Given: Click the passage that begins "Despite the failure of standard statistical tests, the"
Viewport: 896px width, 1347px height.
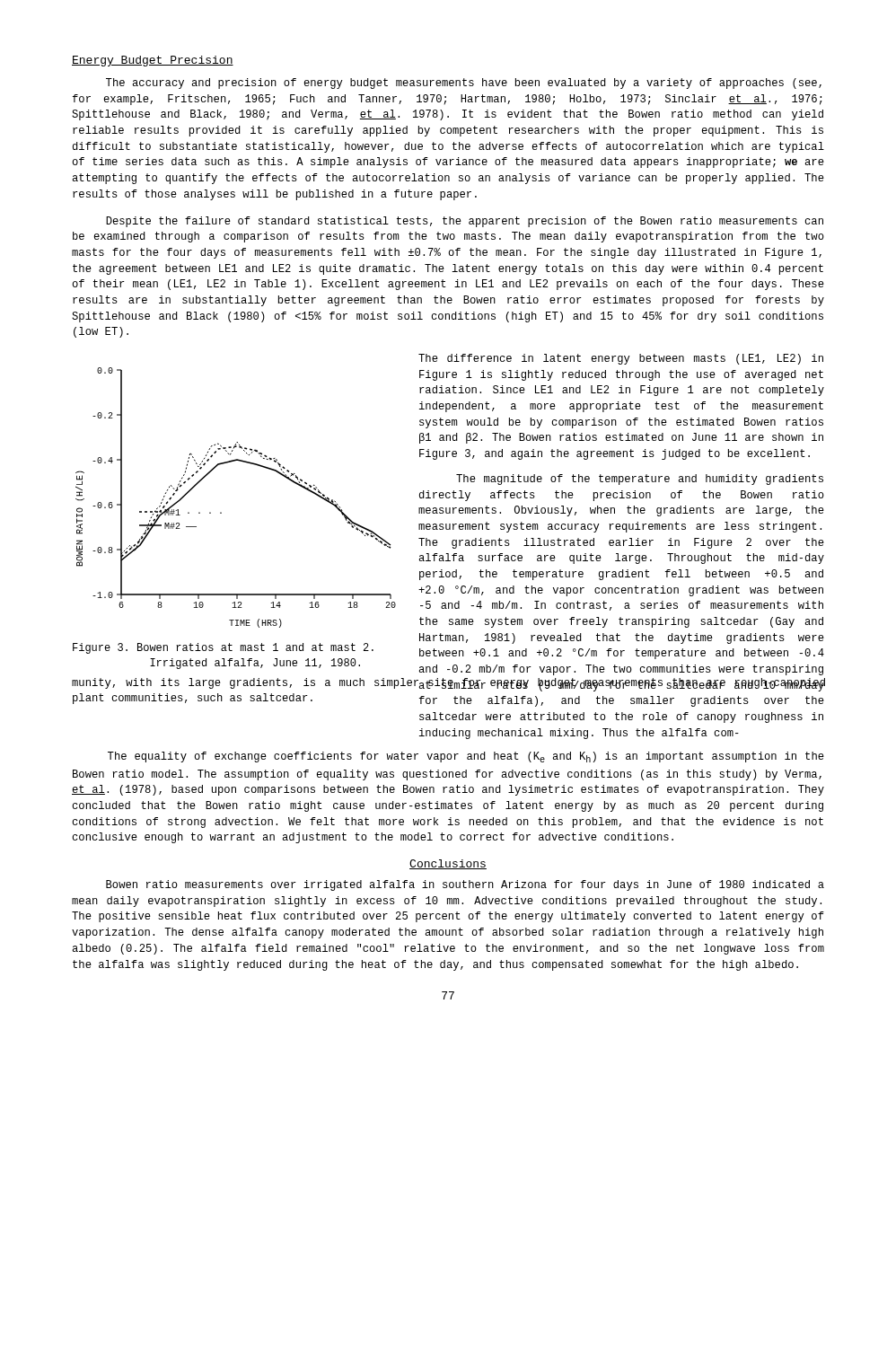Looking at the screenshot, I should click(448, 277).
